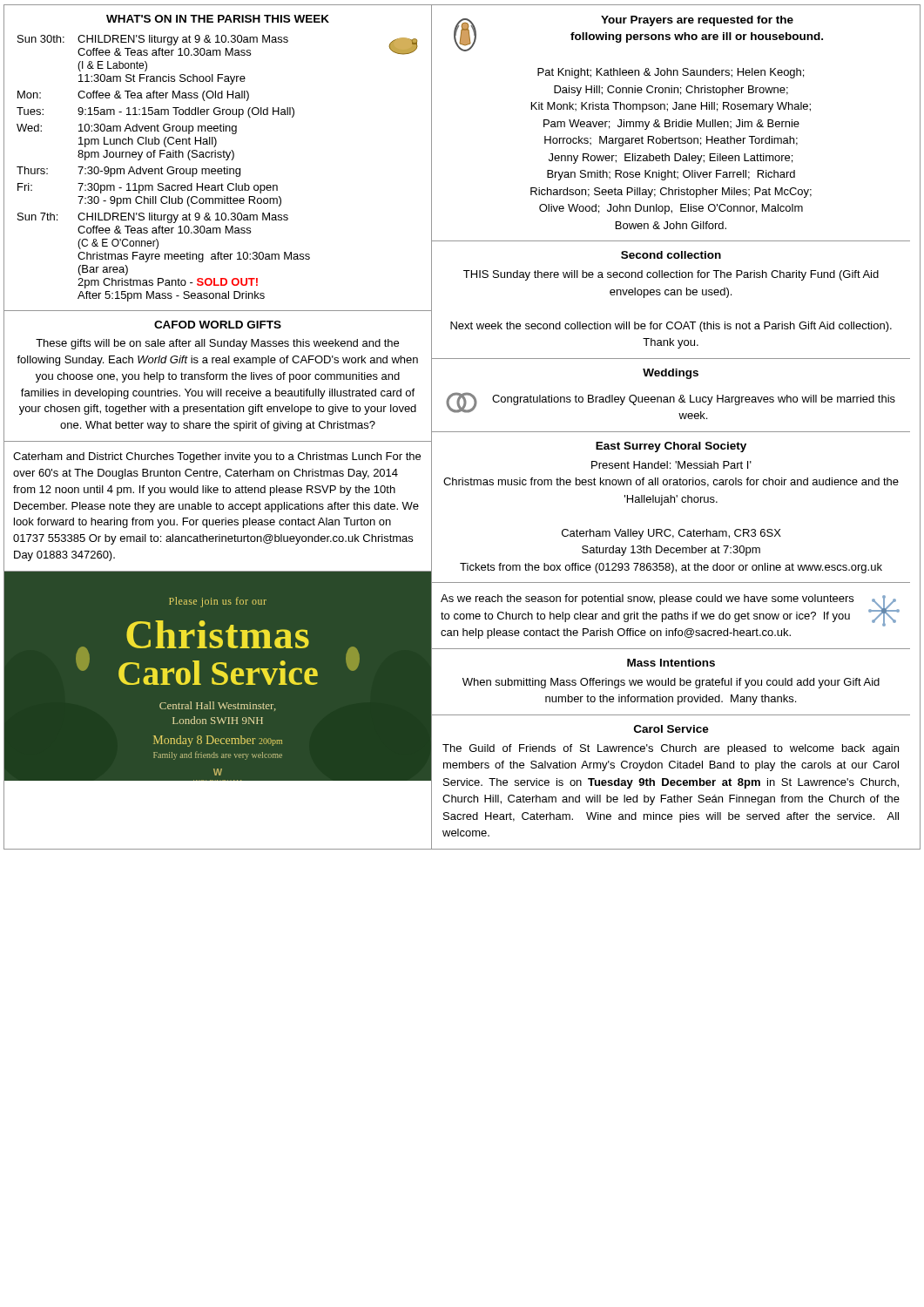The height and width of the screenshot is (1307, 924).
Task: Locate the text block that says "Caterham and District Churches Together invite you"
Action: (217, 505)
